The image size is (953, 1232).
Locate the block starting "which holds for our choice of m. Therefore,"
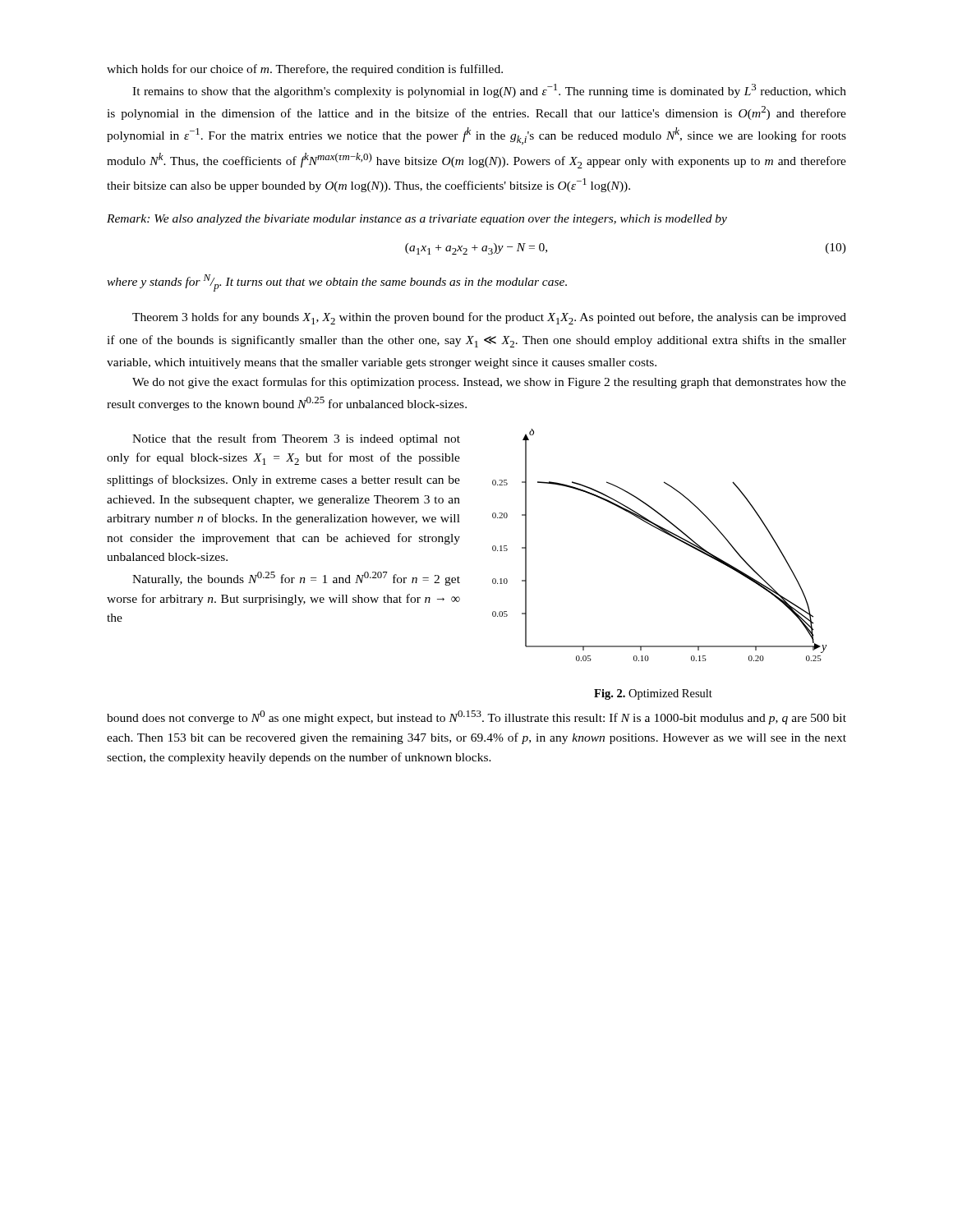(305, 69)
